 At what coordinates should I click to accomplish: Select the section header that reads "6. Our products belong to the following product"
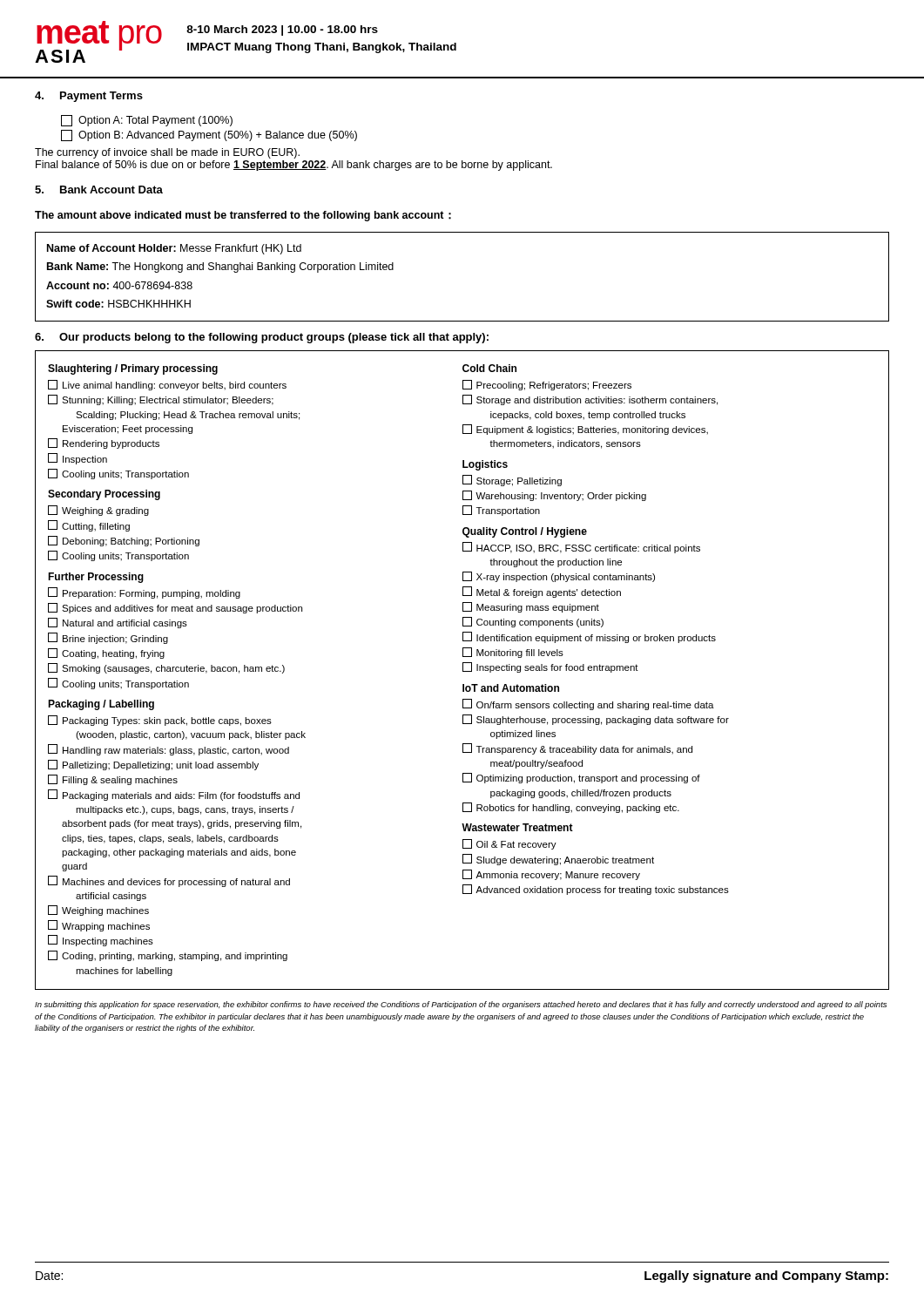(462, 337)
